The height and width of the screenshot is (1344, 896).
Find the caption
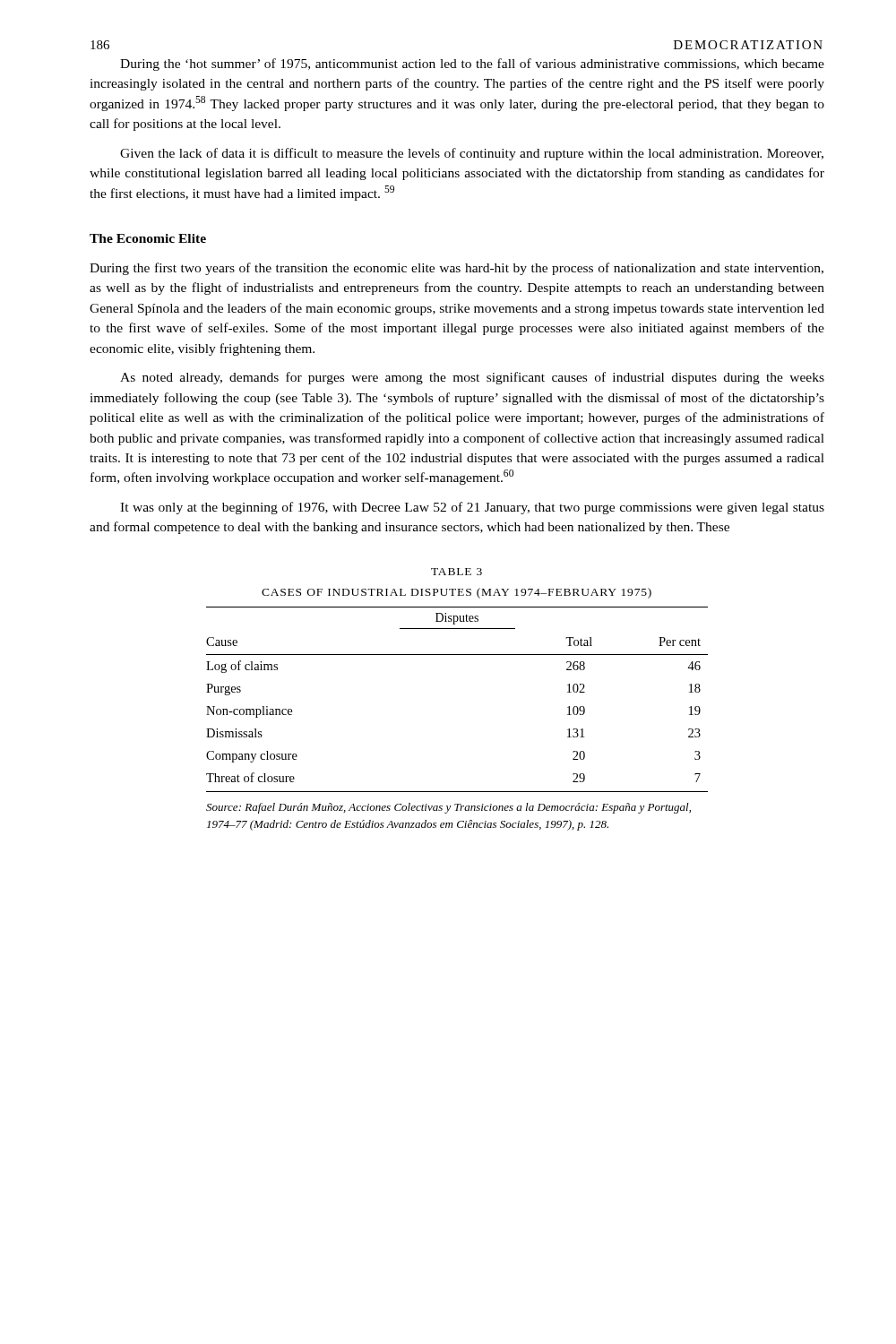tap(457, 582)
